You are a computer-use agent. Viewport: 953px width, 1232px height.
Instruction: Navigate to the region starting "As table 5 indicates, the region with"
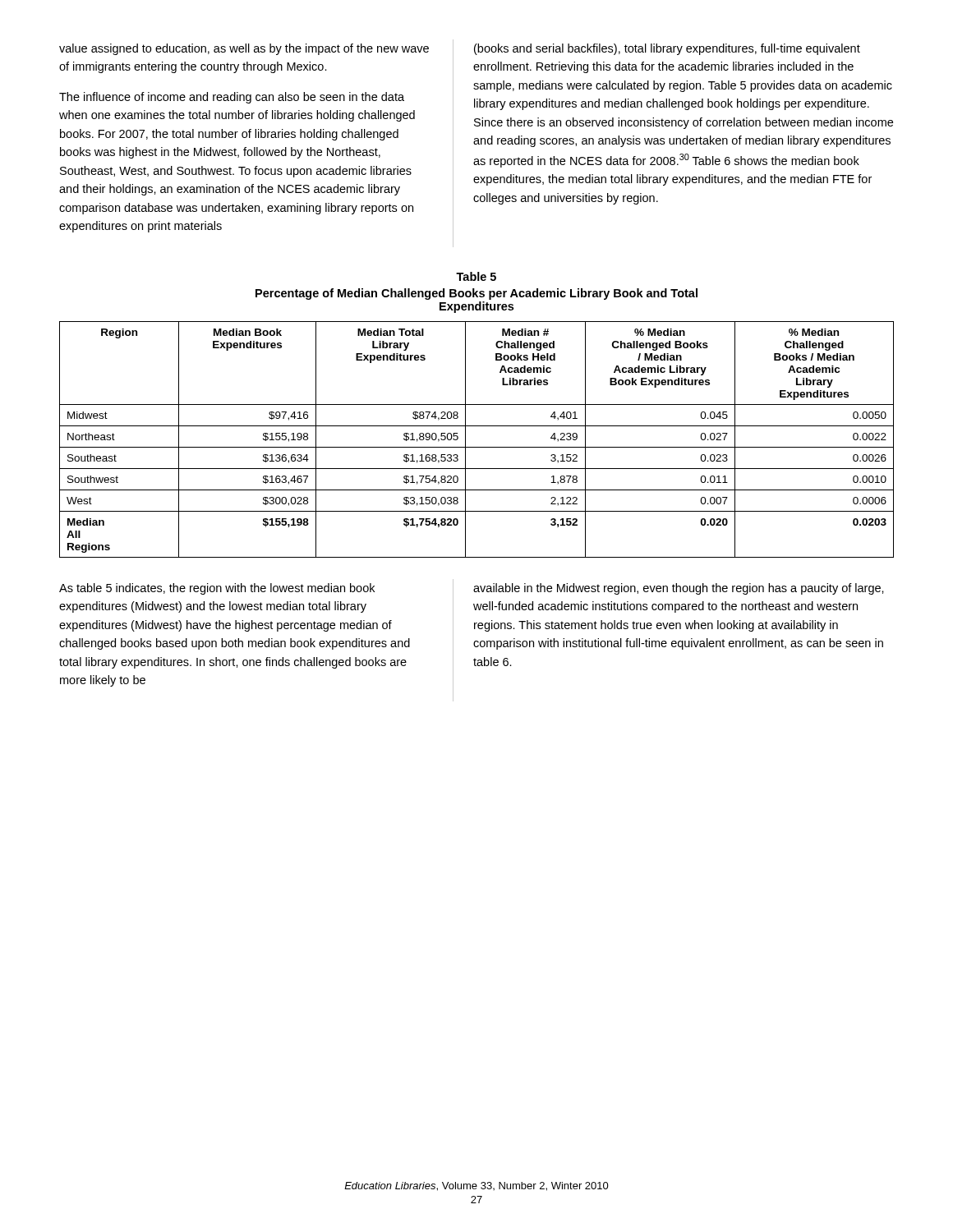point(235,634)
